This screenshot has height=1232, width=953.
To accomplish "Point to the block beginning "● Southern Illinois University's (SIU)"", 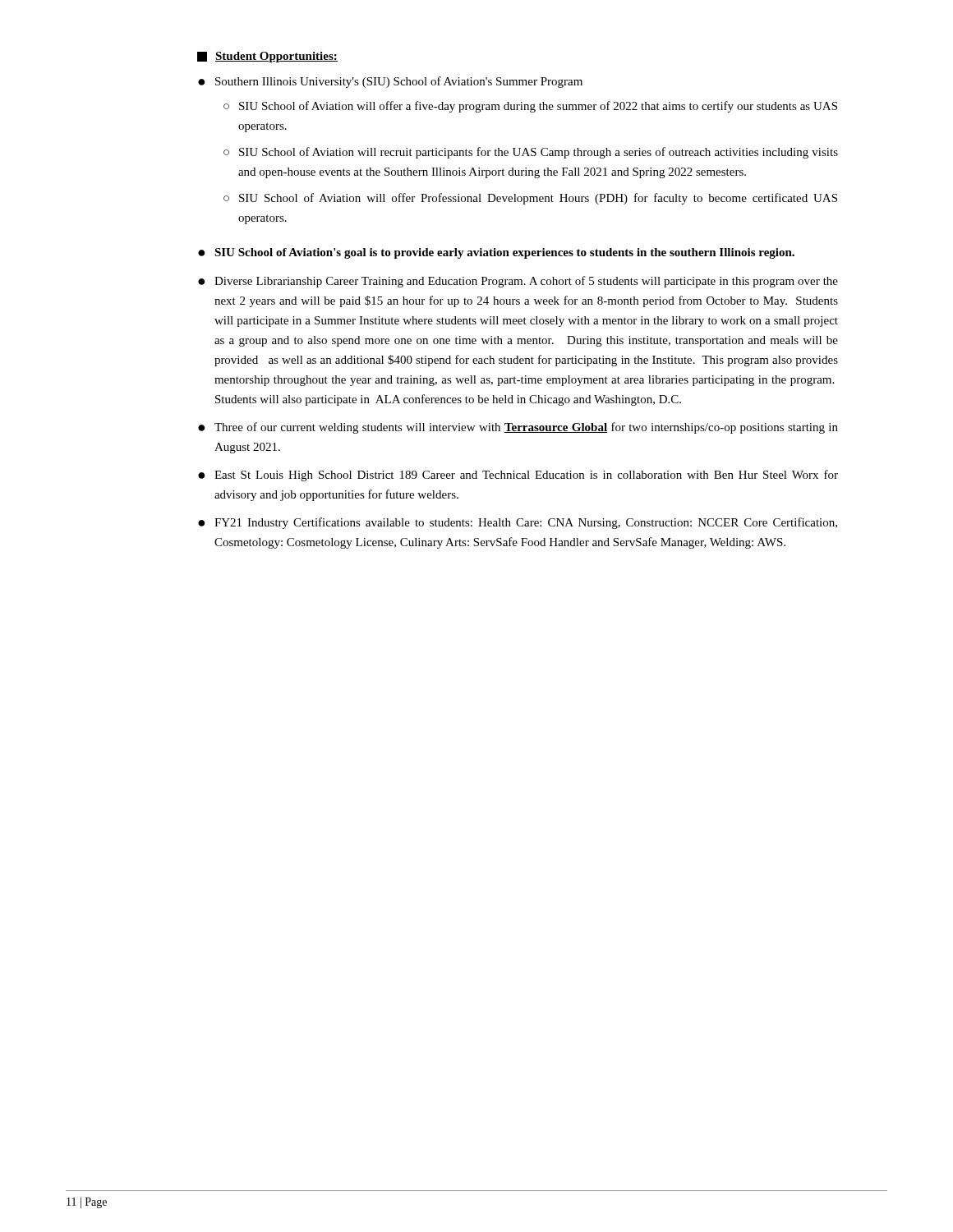I will [x=518, y=153].
